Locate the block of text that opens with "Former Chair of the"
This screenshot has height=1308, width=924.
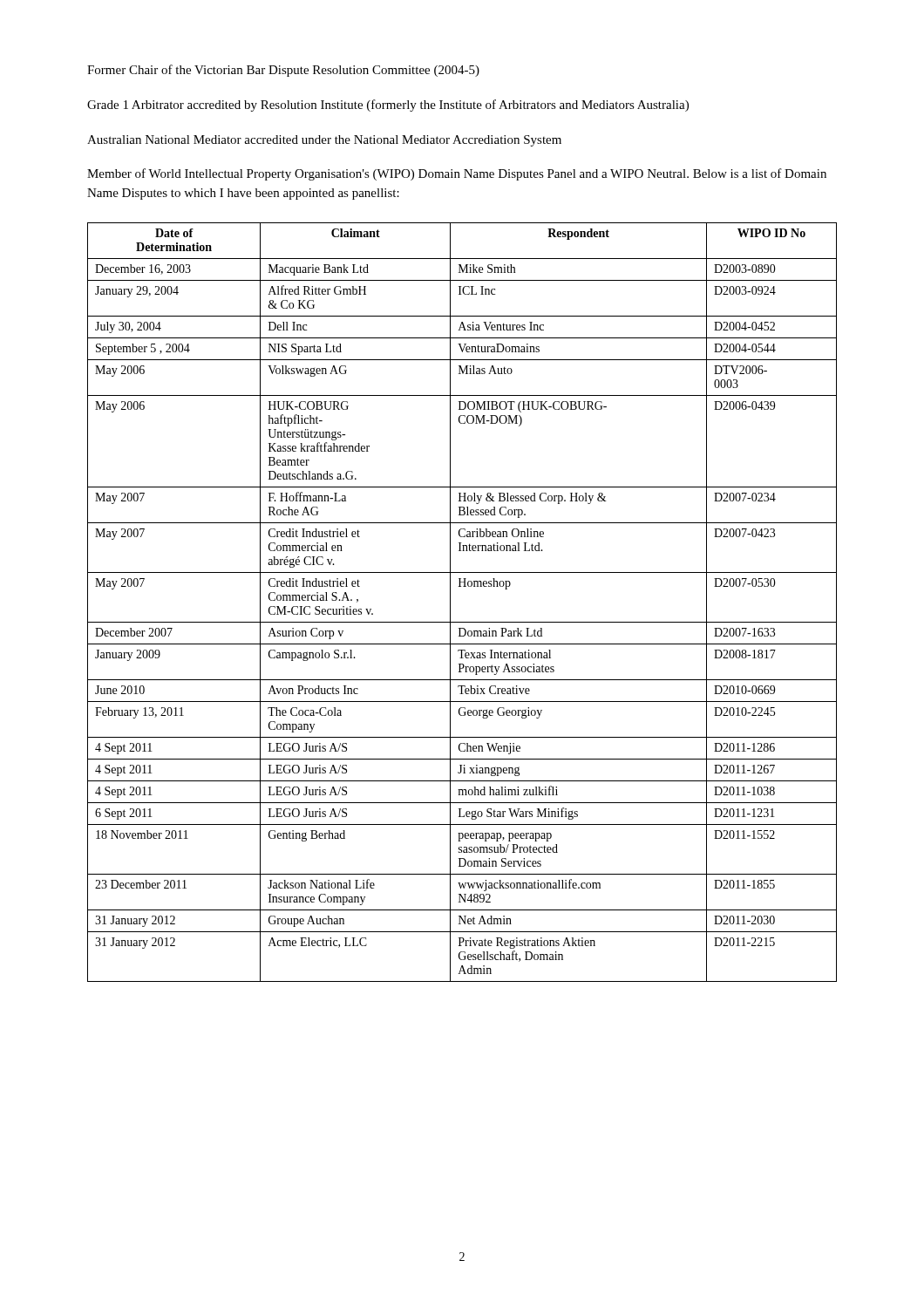[x=283, y=70]
